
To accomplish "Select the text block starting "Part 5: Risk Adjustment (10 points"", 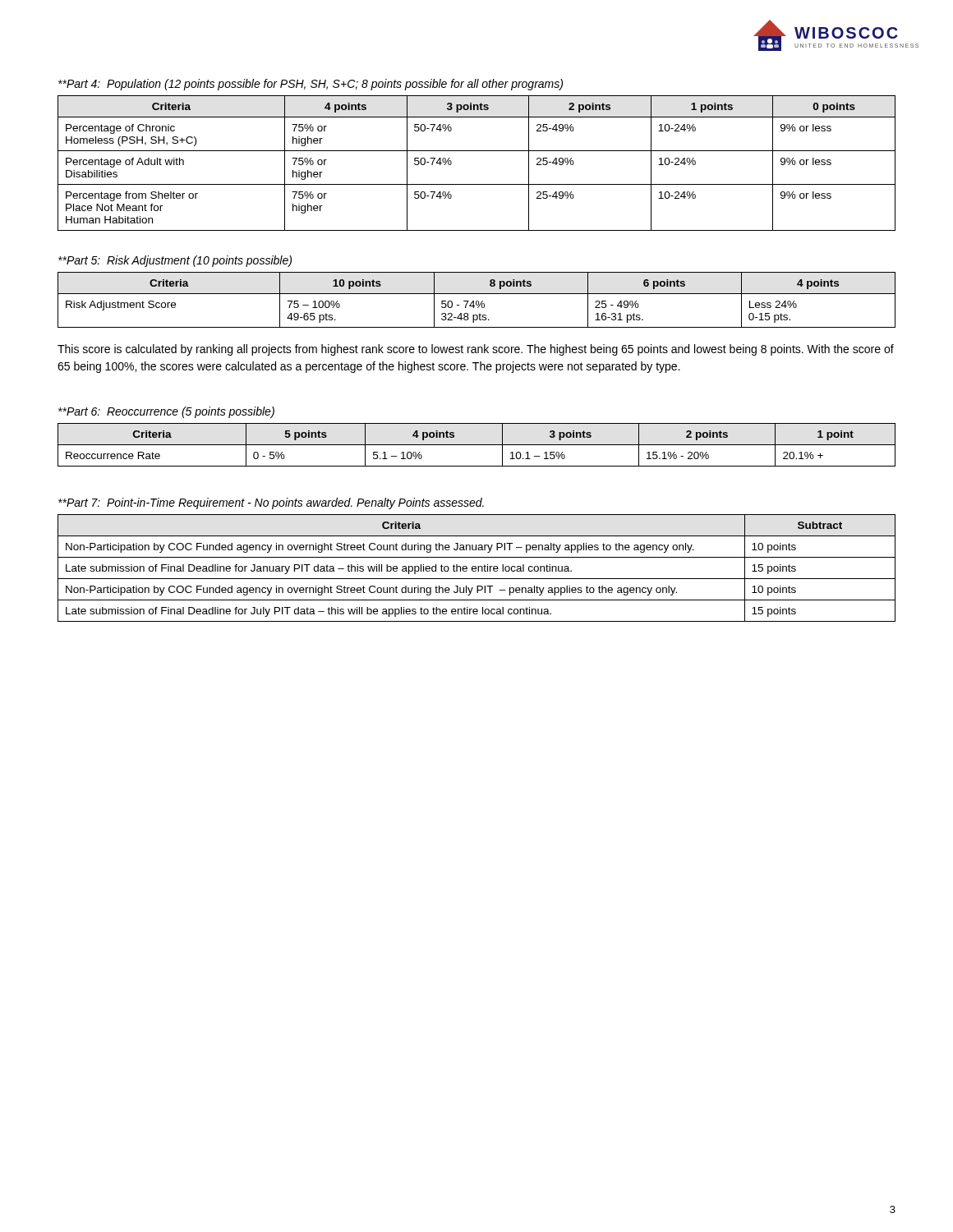I will click(175, 260).
